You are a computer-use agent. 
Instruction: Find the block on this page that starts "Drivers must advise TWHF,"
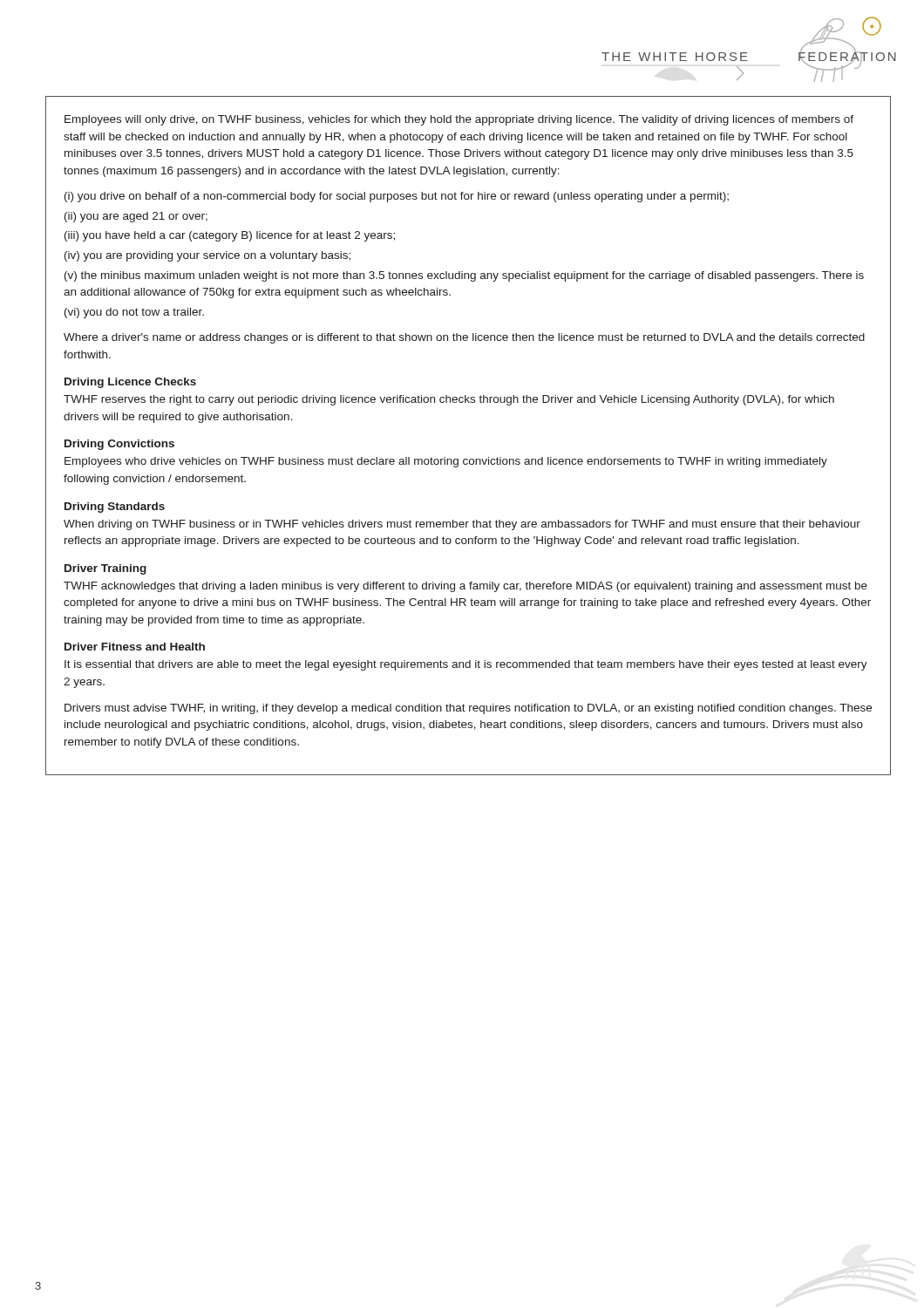coord(468,725)
